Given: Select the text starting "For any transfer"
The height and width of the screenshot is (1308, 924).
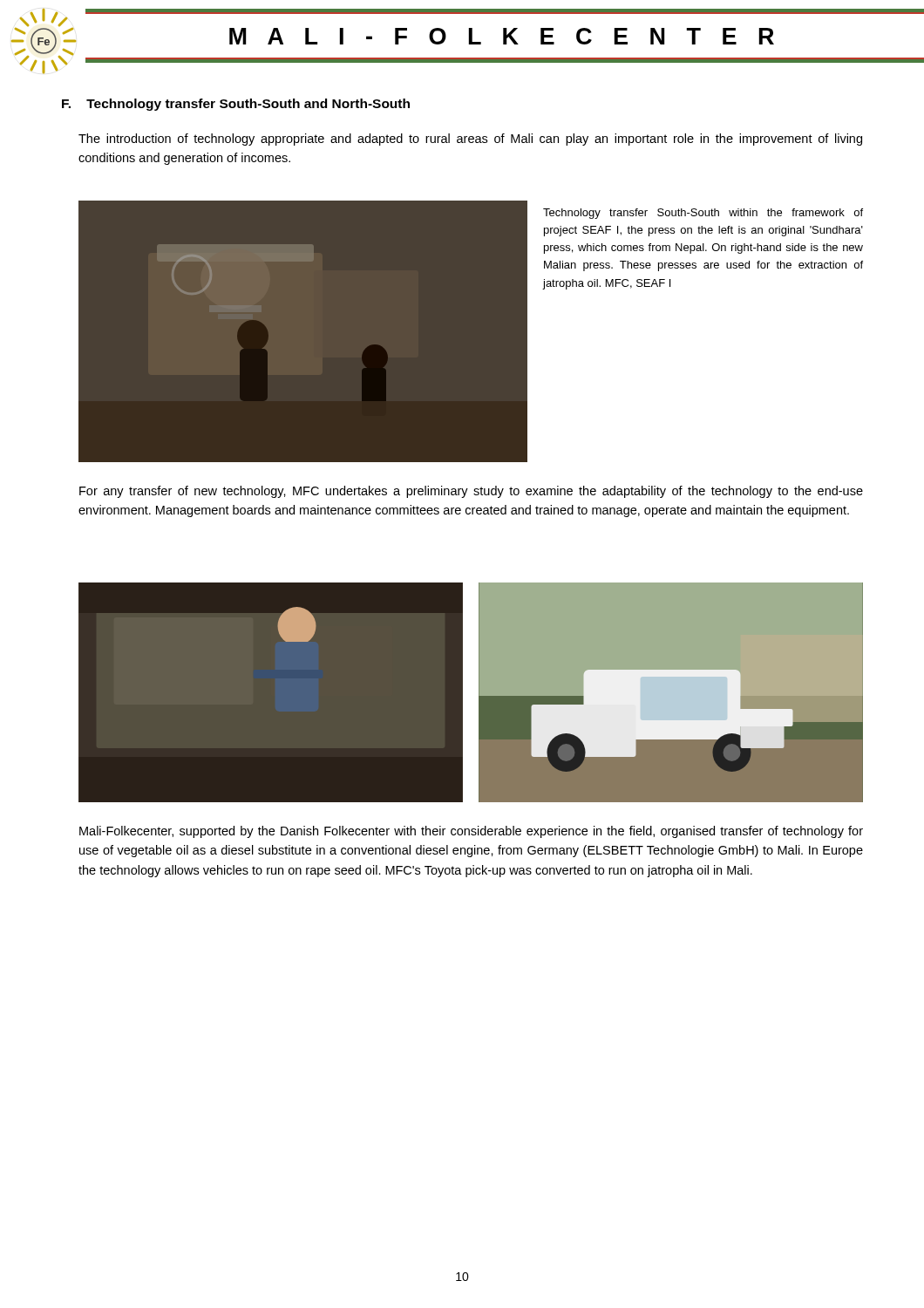Looking at the screenshot, I should pos(471,501).
